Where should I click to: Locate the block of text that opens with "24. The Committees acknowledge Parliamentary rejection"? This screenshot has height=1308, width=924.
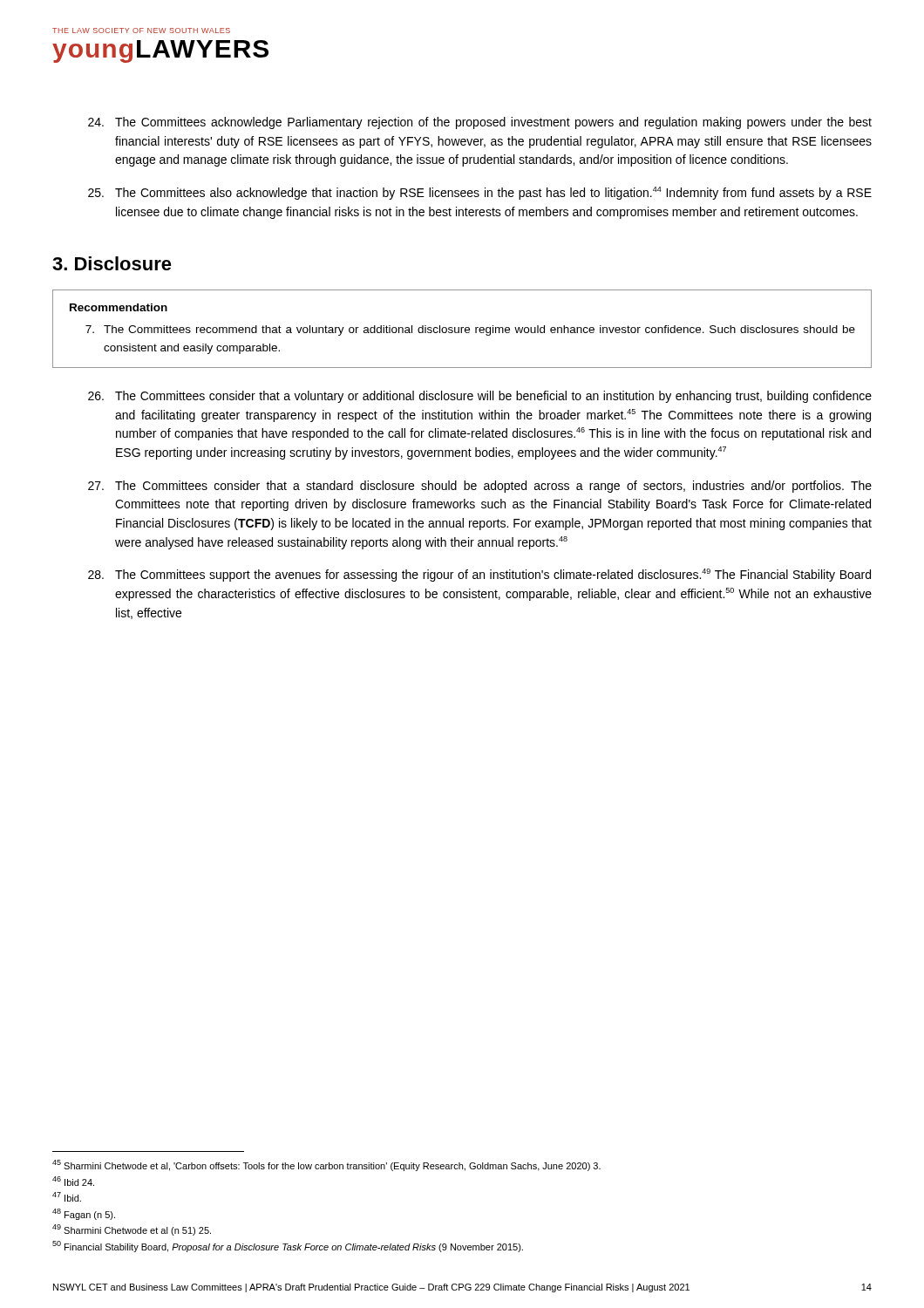[462, 142]
